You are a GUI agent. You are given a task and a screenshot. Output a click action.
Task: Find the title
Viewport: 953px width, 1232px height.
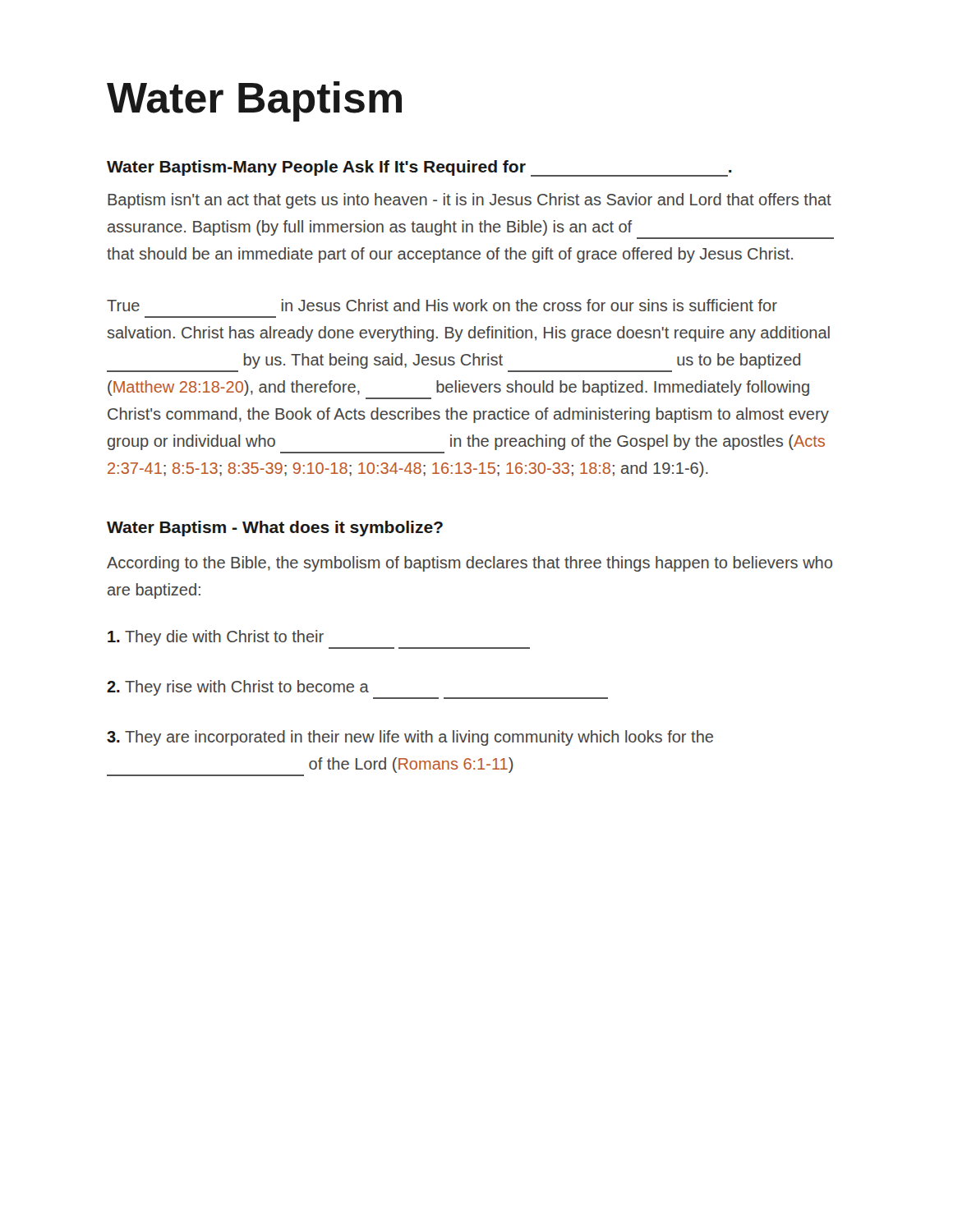256,98
